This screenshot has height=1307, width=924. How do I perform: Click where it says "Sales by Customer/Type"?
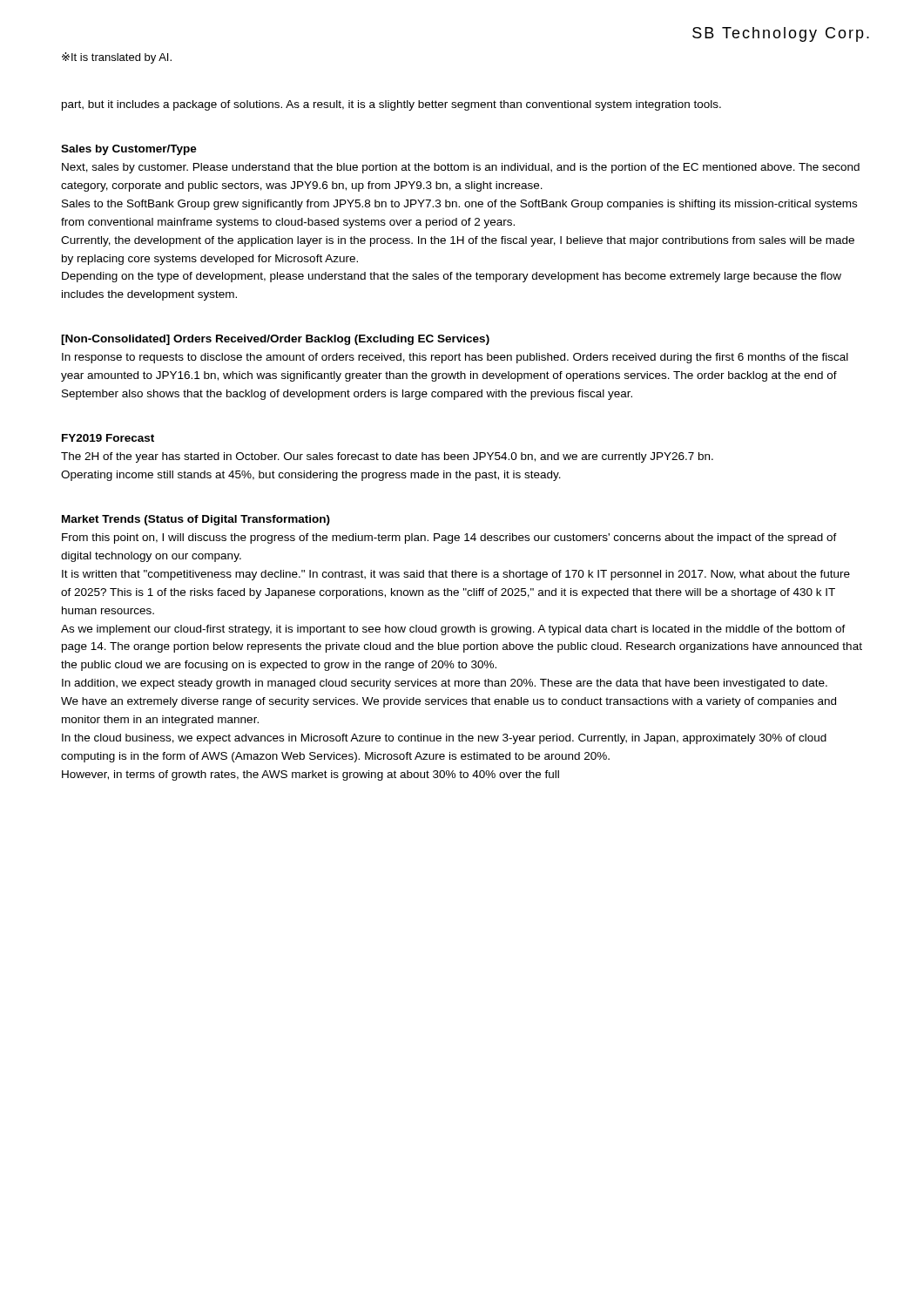click(129, 148)
